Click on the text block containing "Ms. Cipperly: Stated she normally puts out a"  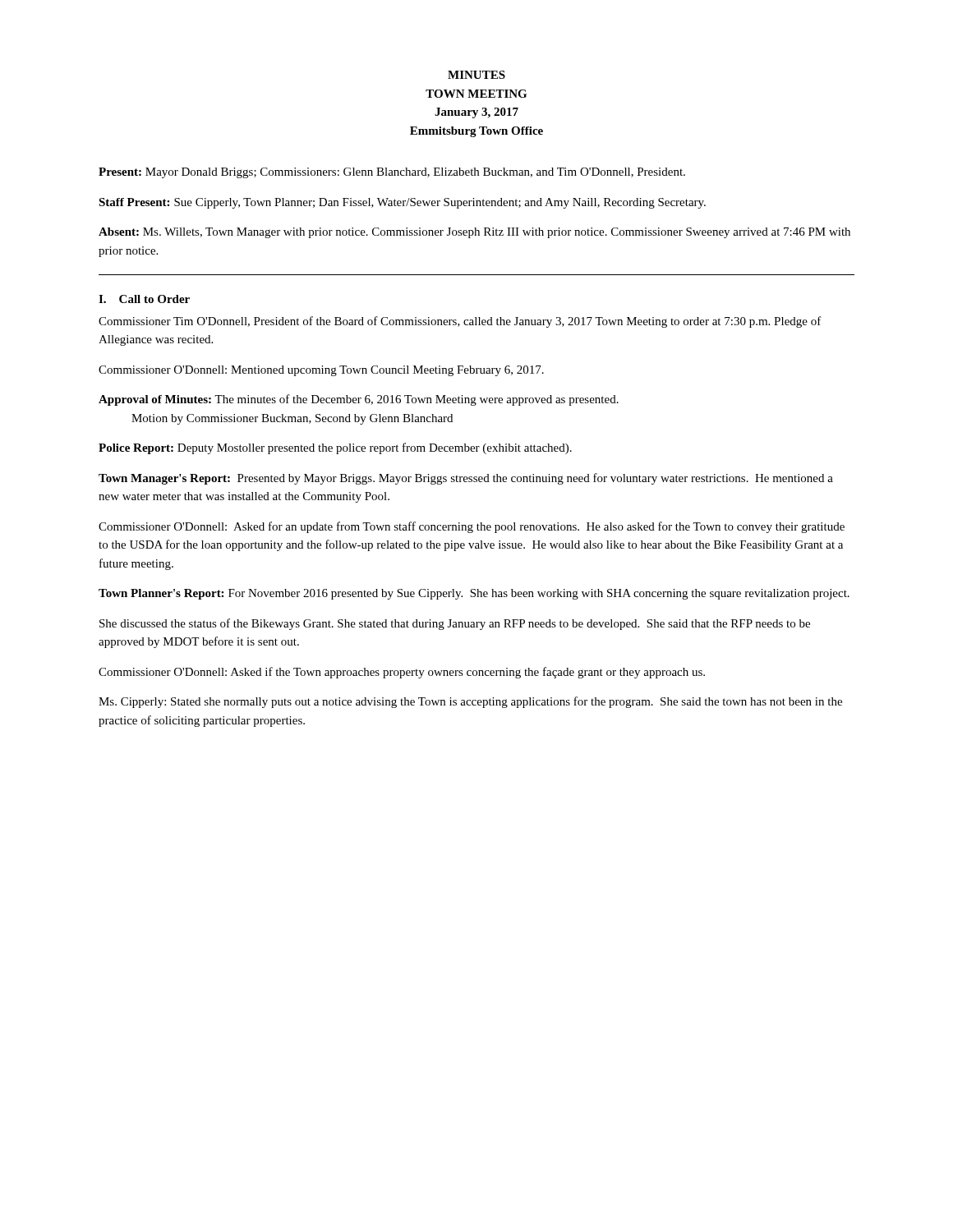[471, 711]
